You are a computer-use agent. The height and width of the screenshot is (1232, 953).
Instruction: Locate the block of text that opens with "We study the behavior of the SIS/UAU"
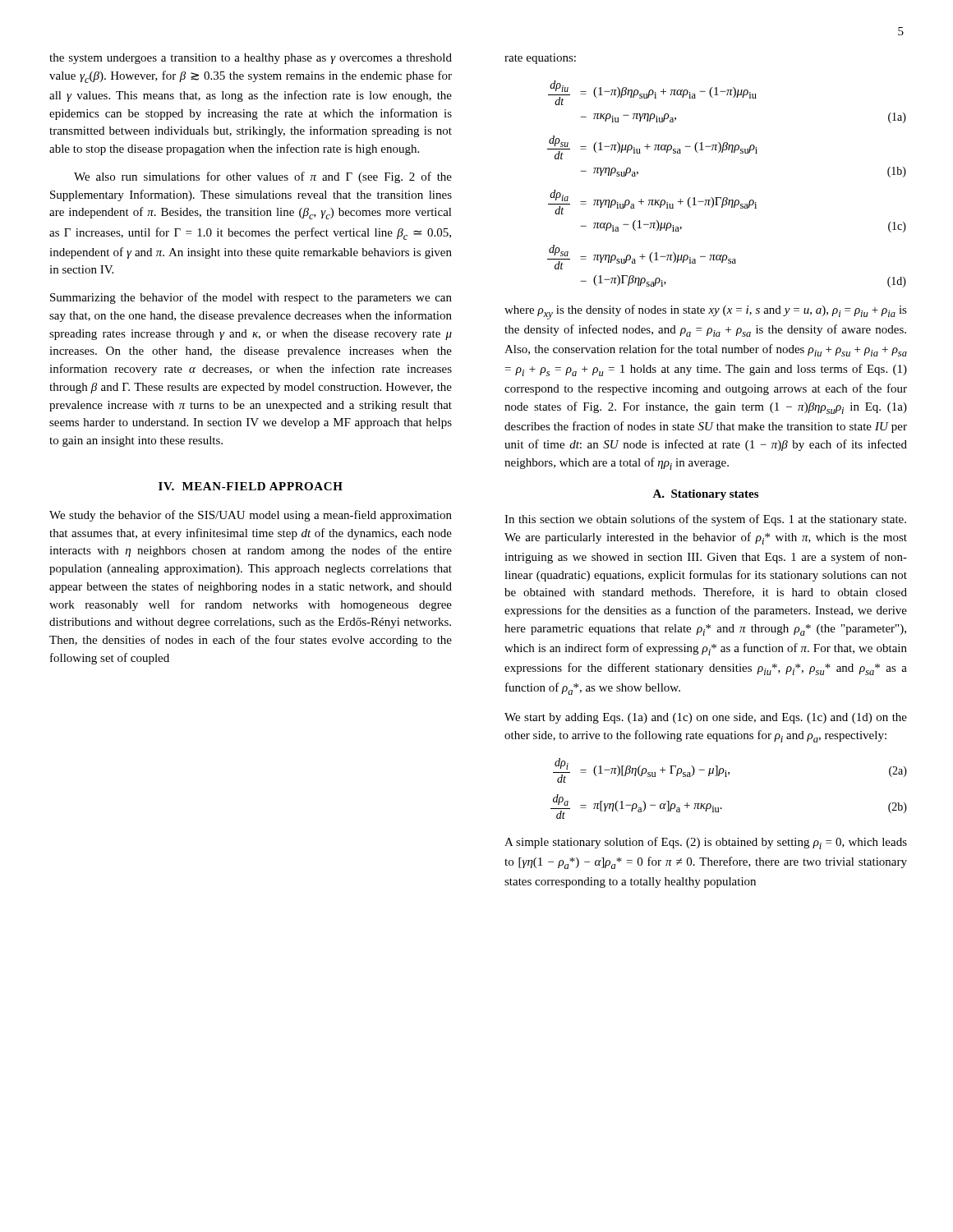point(251,587)
